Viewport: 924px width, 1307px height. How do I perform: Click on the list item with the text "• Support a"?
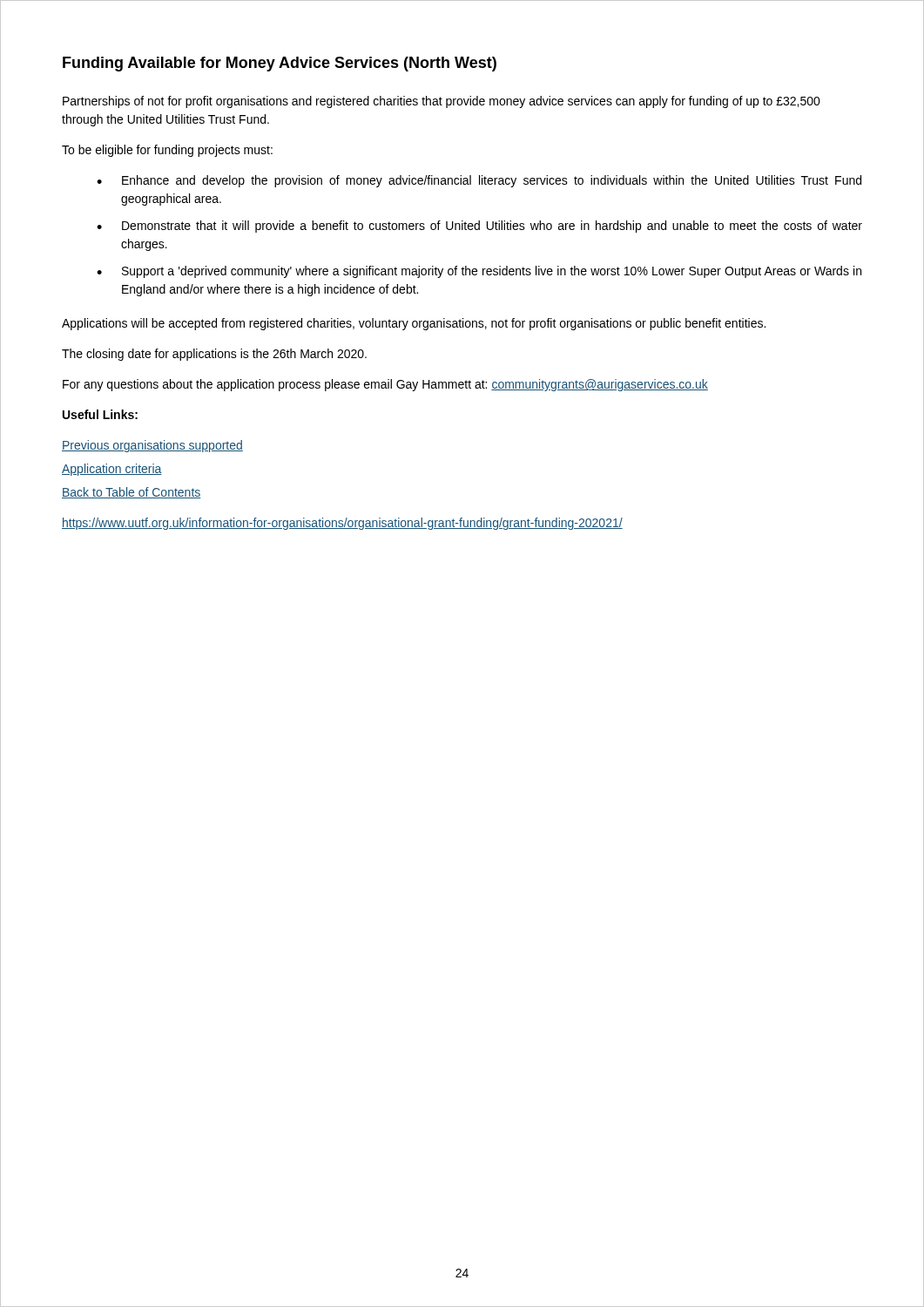(479, 281)
